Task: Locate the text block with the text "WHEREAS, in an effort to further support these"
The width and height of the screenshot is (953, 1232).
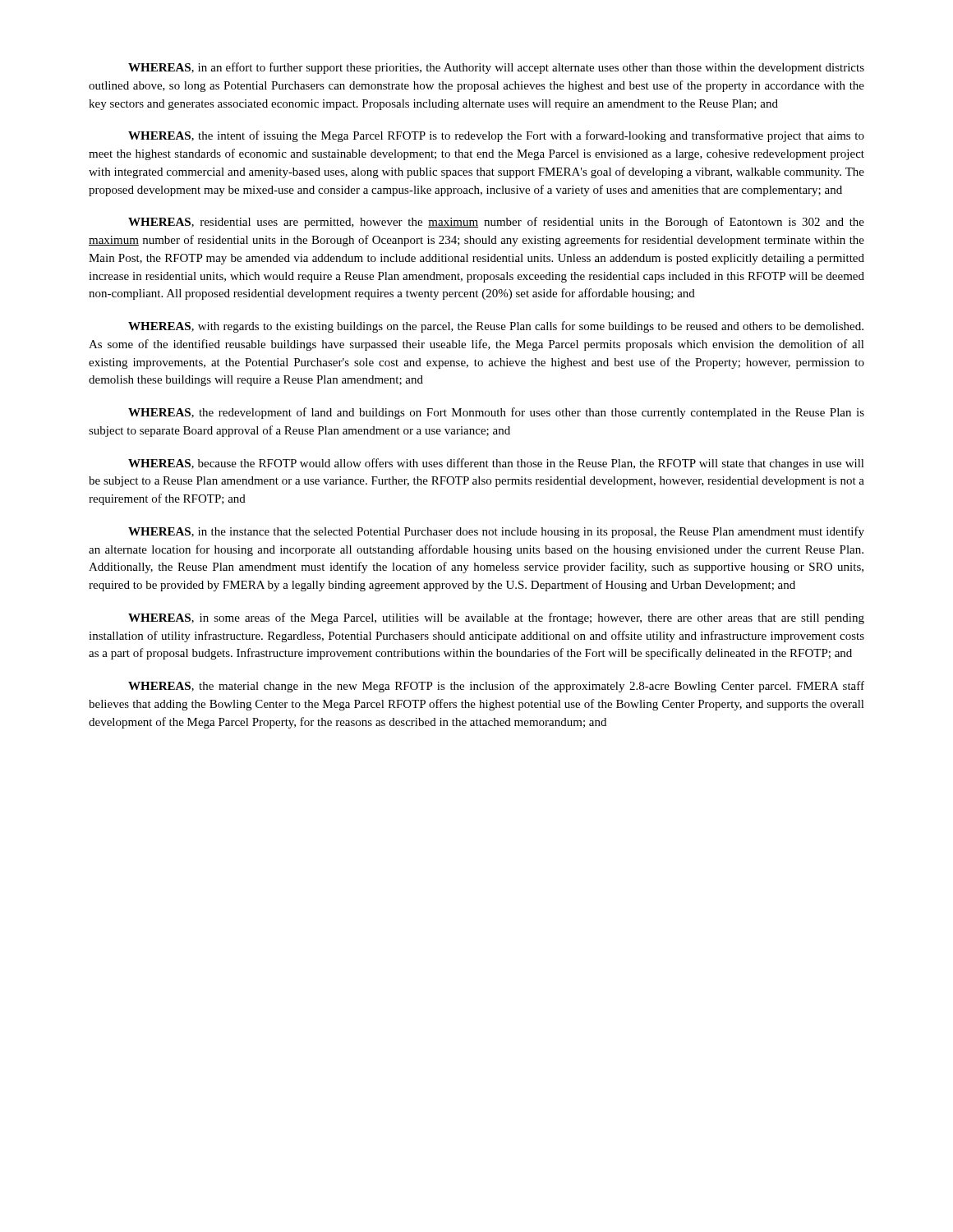Action: 476,85
